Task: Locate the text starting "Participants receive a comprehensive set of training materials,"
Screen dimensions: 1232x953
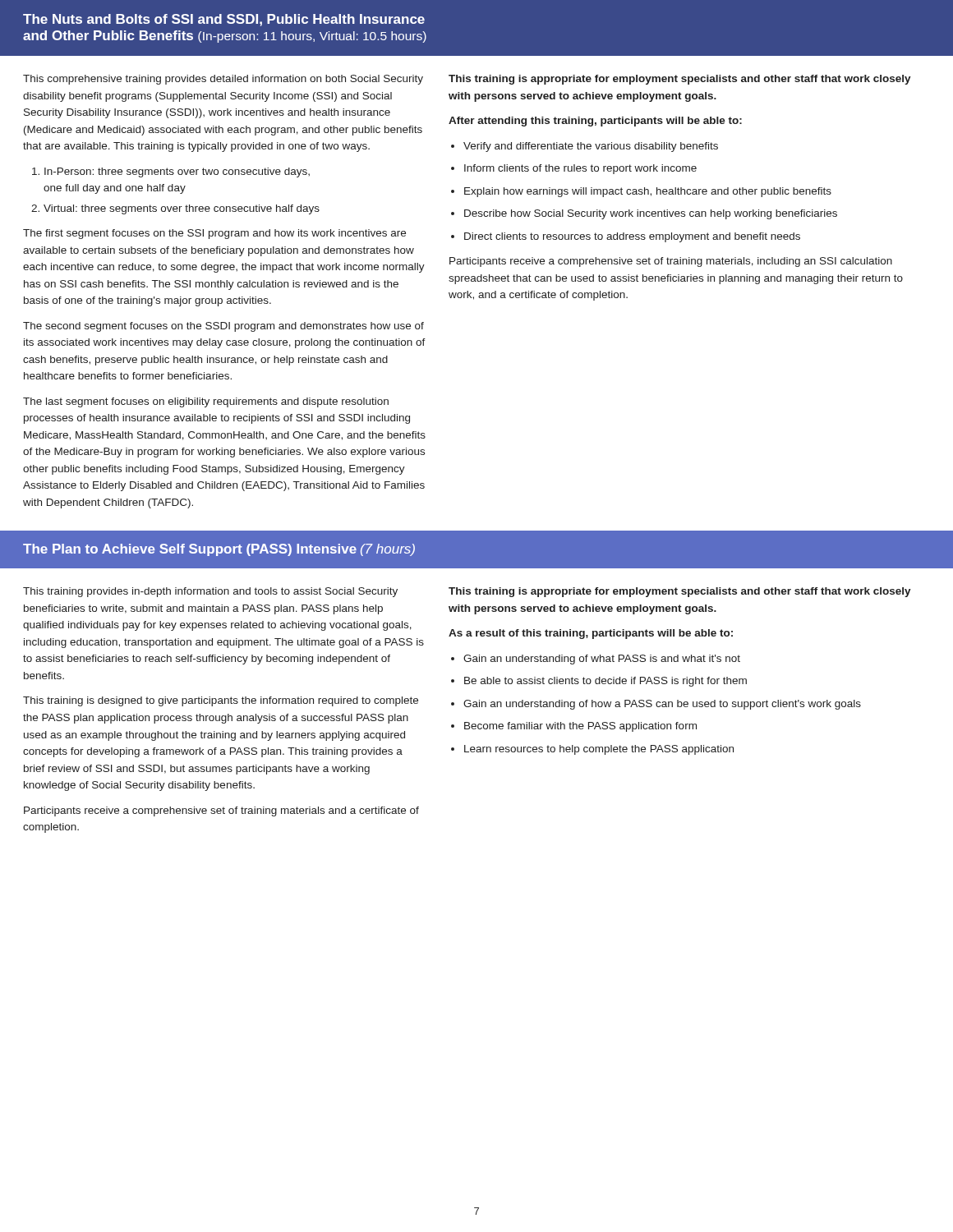Action: [689, 278]
